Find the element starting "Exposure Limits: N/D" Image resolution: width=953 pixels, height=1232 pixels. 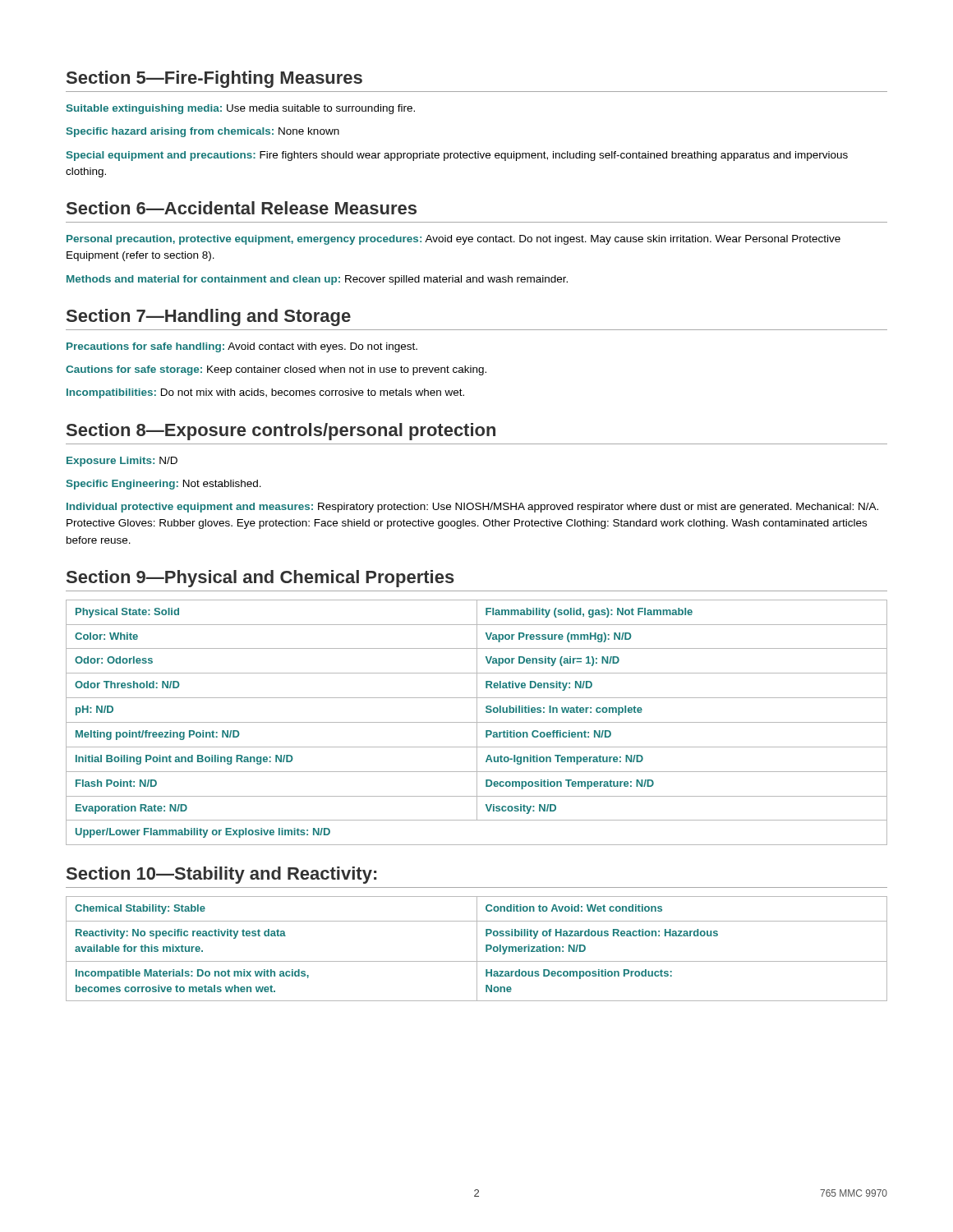(122, 460)
